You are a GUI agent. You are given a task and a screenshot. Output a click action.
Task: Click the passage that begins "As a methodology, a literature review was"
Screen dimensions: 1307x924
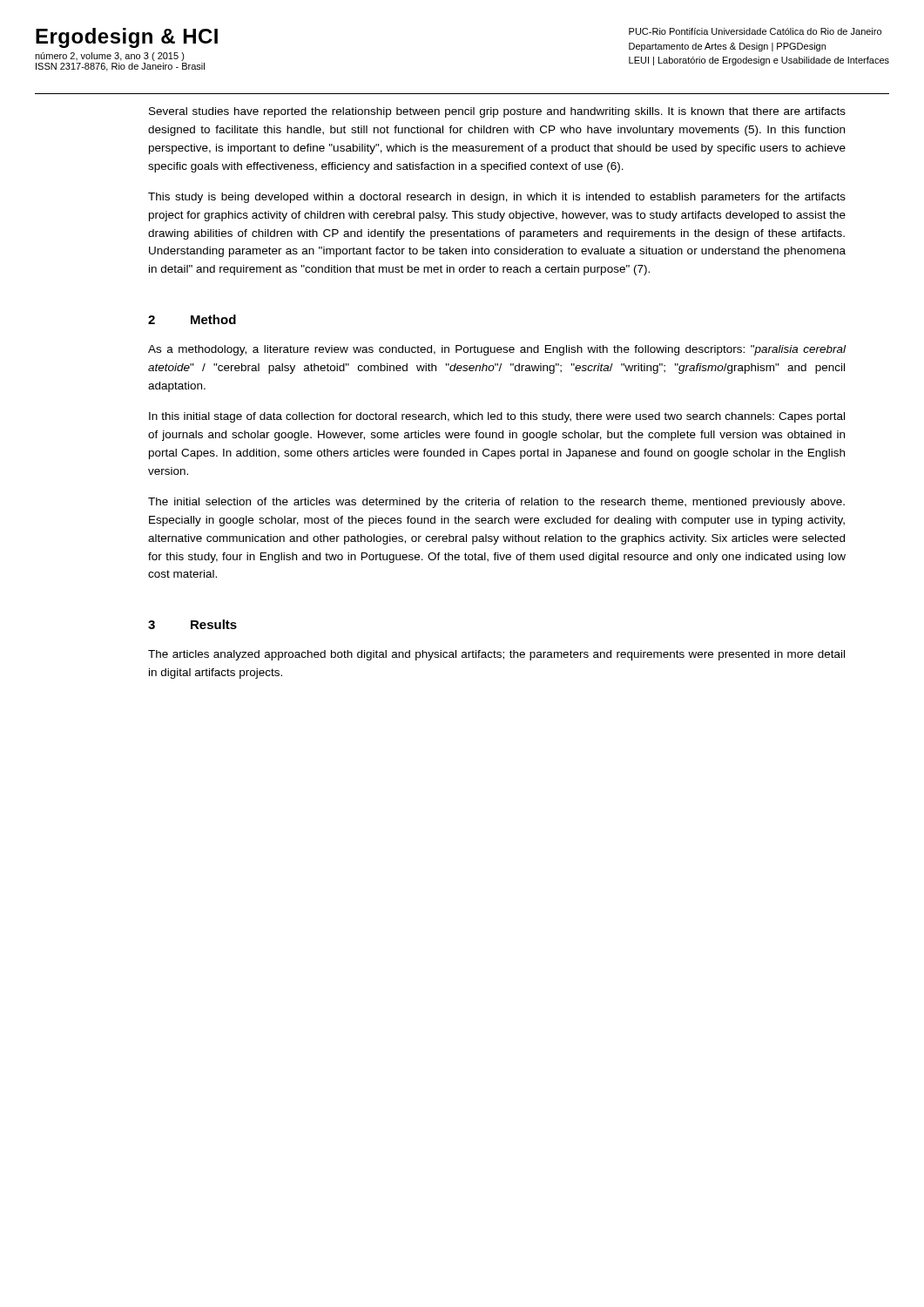[x=497, y=367]
